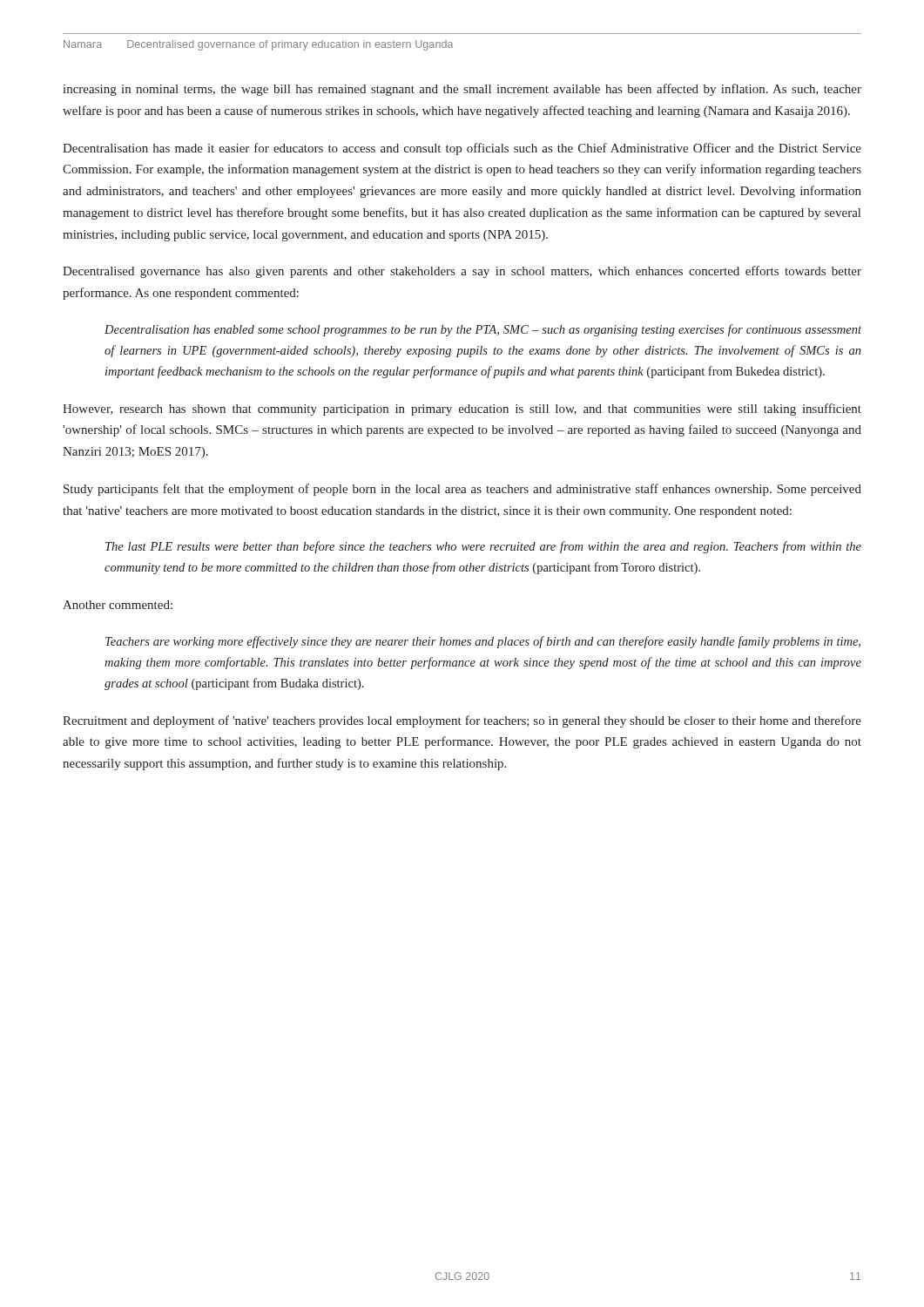Find the text block that reads "However, research has"
This screenshot has width=924, height=1307.
[x=462, y=430]
